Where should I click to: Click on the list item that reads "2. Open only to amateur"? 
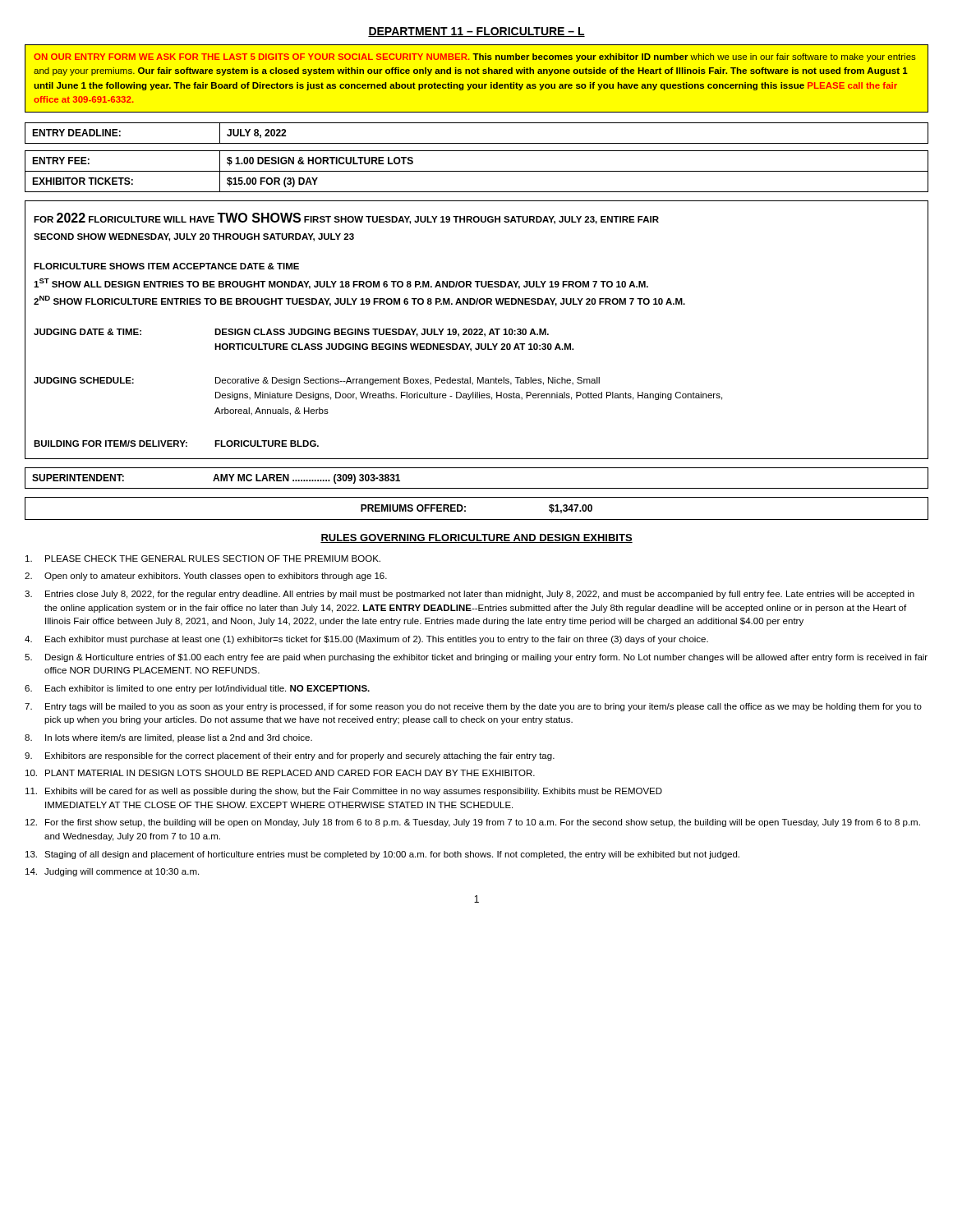coord(206,577)
